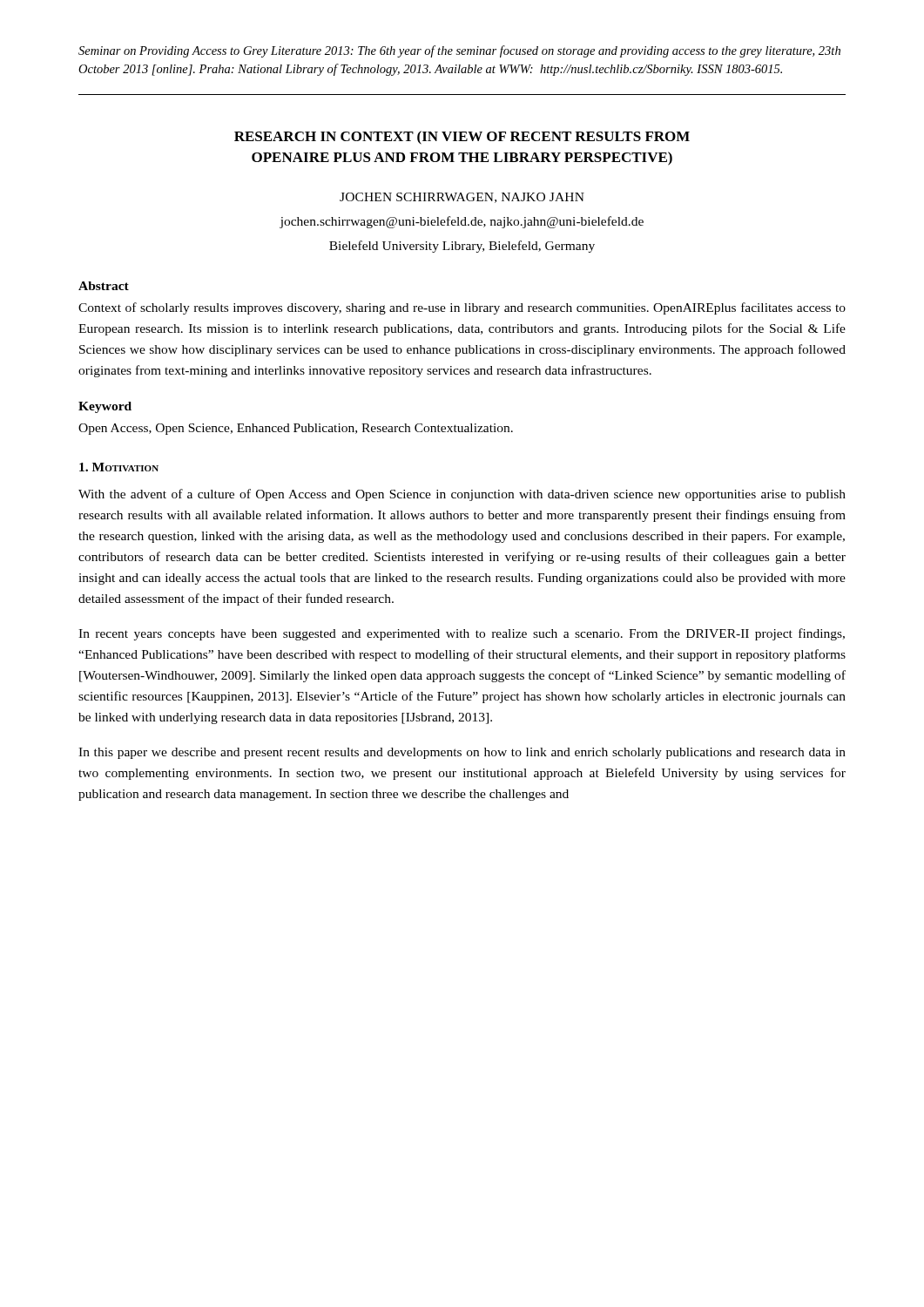Point to the title beginning "RESEARCH IN CONTEXT (IN"
Viewport: 924px width, 1307px height.
pos(462,147)
